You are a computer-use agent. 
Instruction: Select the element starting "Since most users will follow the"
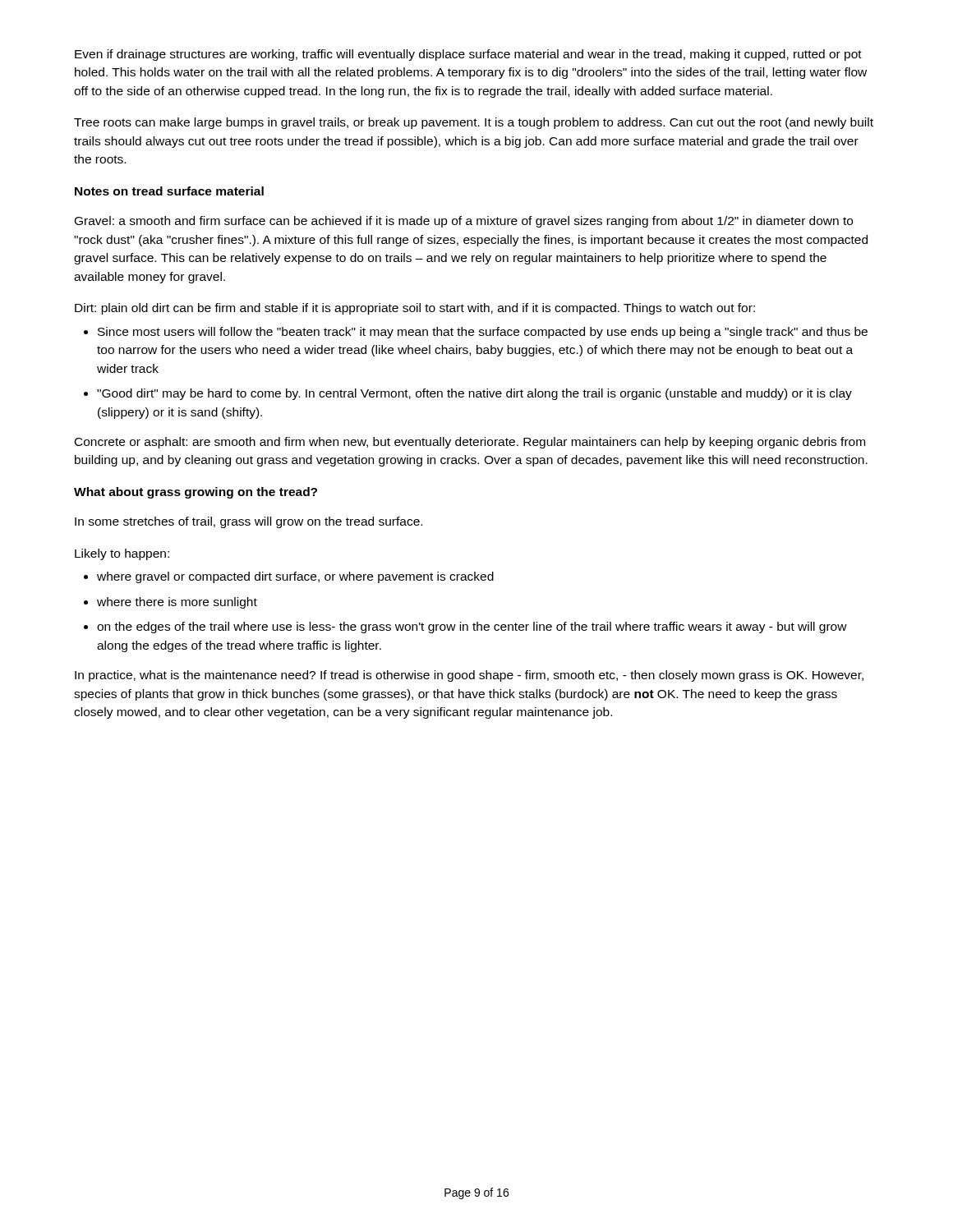tap(483, 350)
